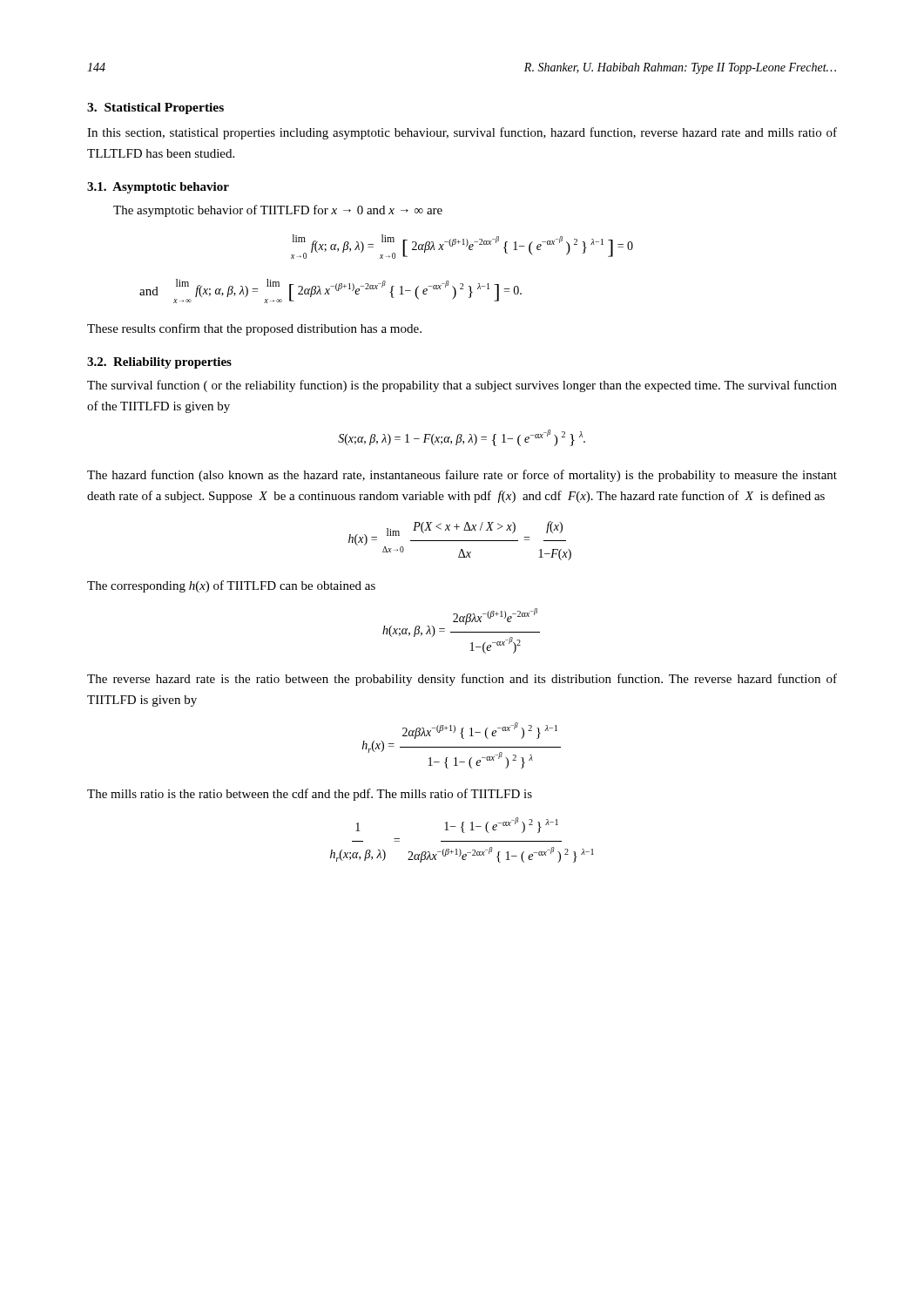Locate the region starting "In this section,"
Viewport: 924px width, 1307px height.
tap(462, 143)
